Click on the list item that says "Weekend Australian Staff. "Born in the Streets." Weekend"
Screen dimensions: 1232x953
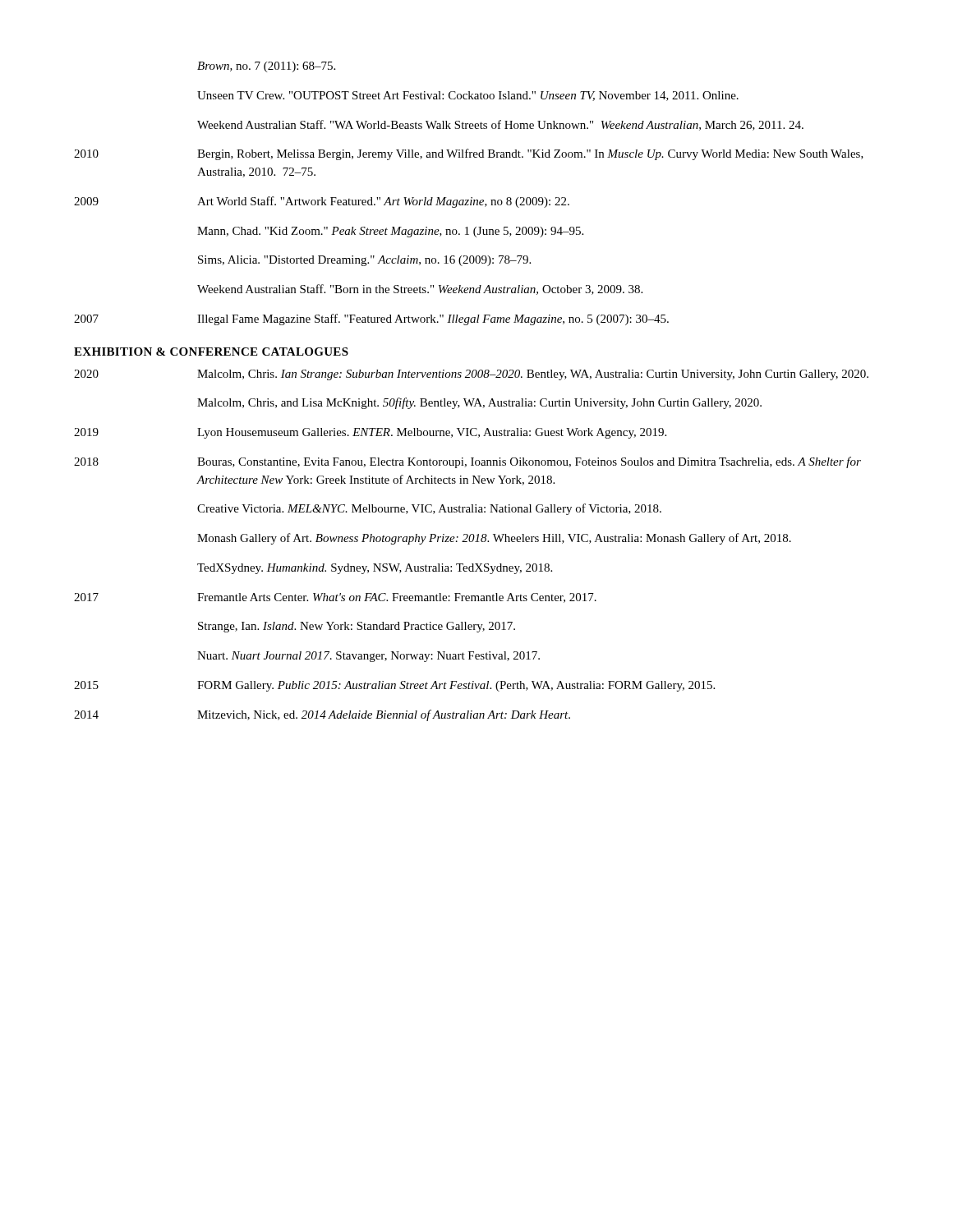476,290
